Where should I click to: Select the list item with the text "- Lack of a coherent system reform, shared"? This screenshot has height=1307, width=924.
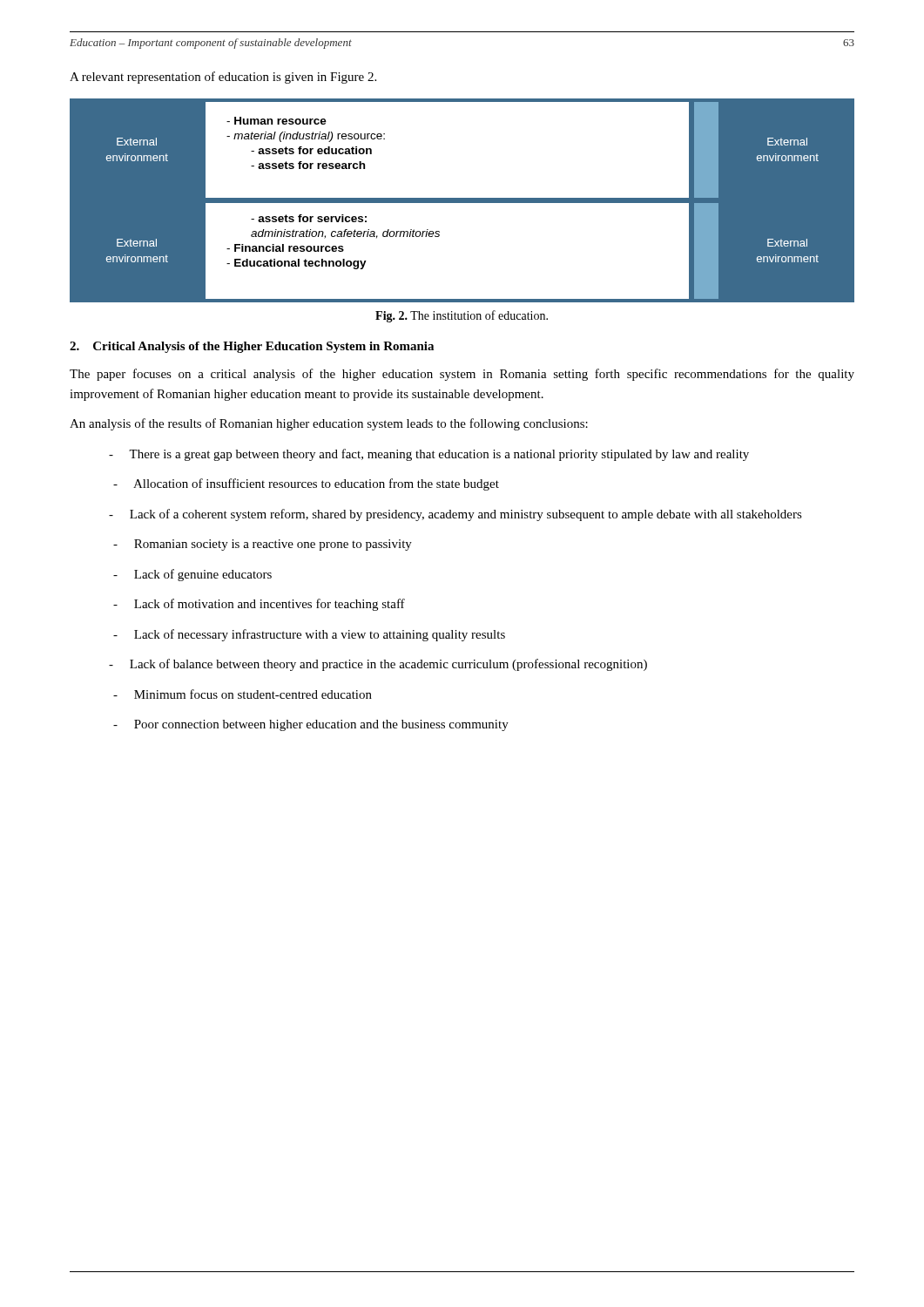(449, 514)
